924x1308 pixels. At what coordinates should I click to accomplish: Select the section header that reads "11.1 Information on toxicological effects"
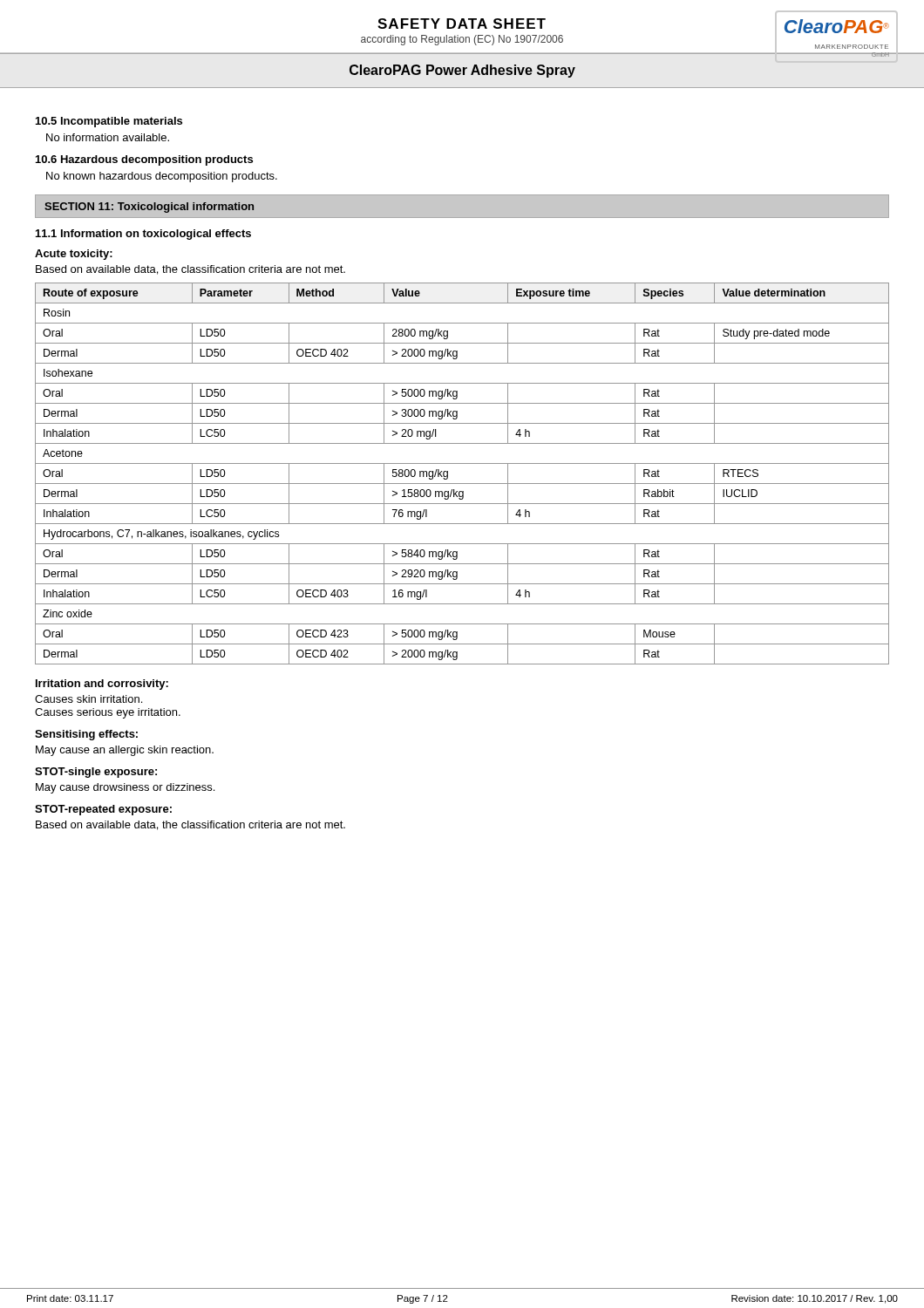pyautogui.click(x=143, y=233)
